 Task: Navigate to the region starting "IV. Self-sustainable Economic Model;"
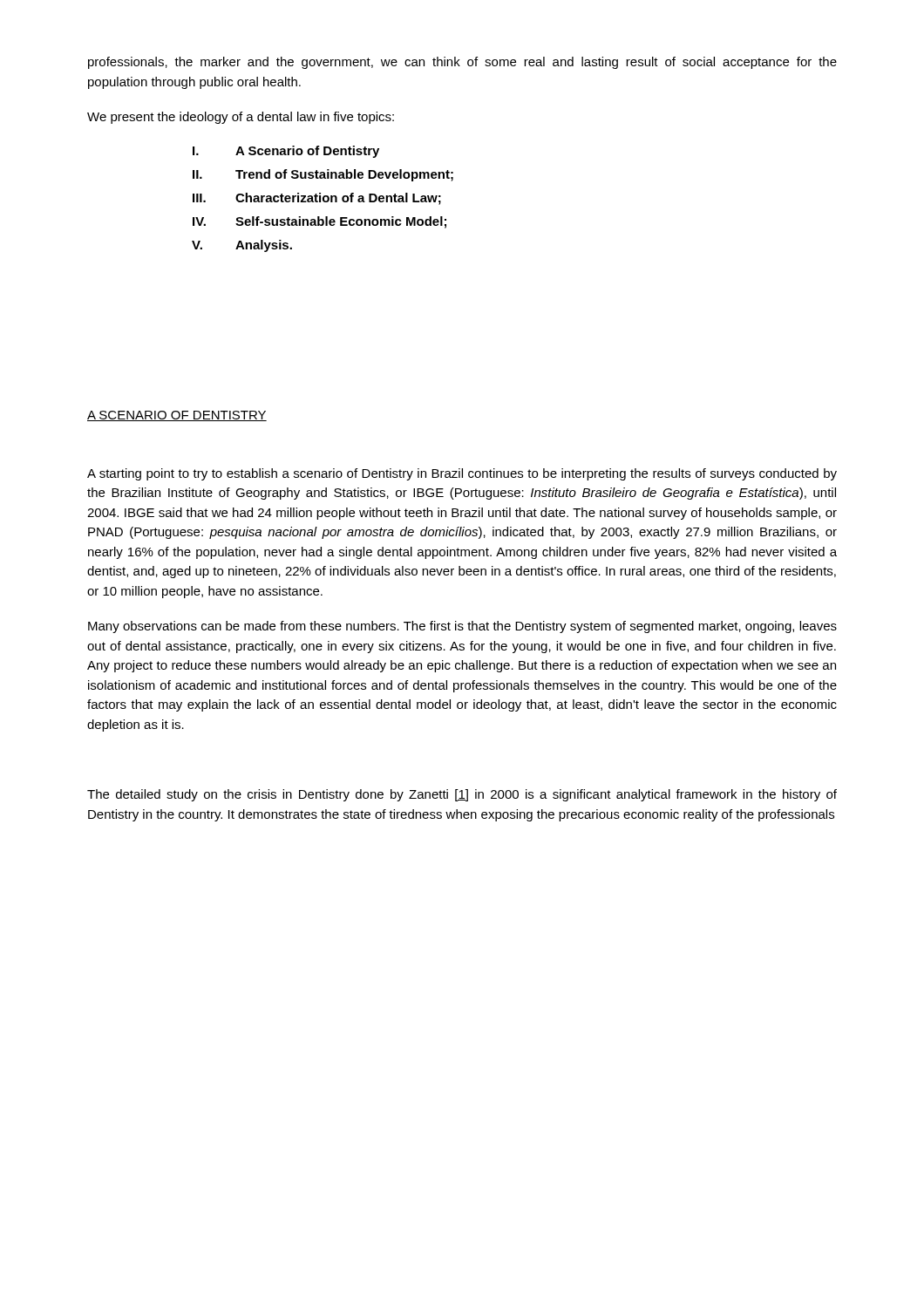click(320, 221)
